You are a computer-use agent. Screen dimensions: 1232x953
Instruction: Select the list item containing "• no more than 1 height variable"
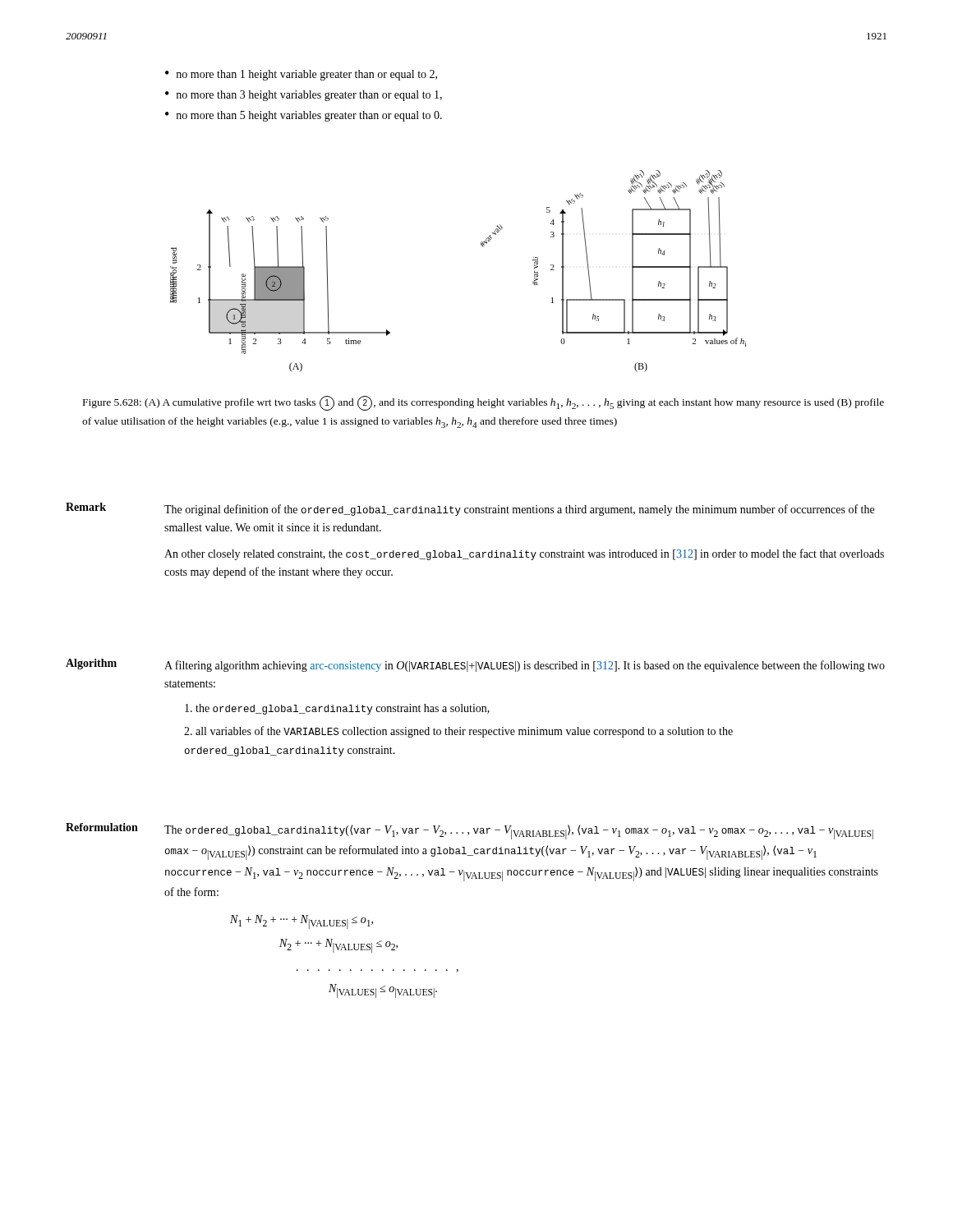(x=301, y=73)
